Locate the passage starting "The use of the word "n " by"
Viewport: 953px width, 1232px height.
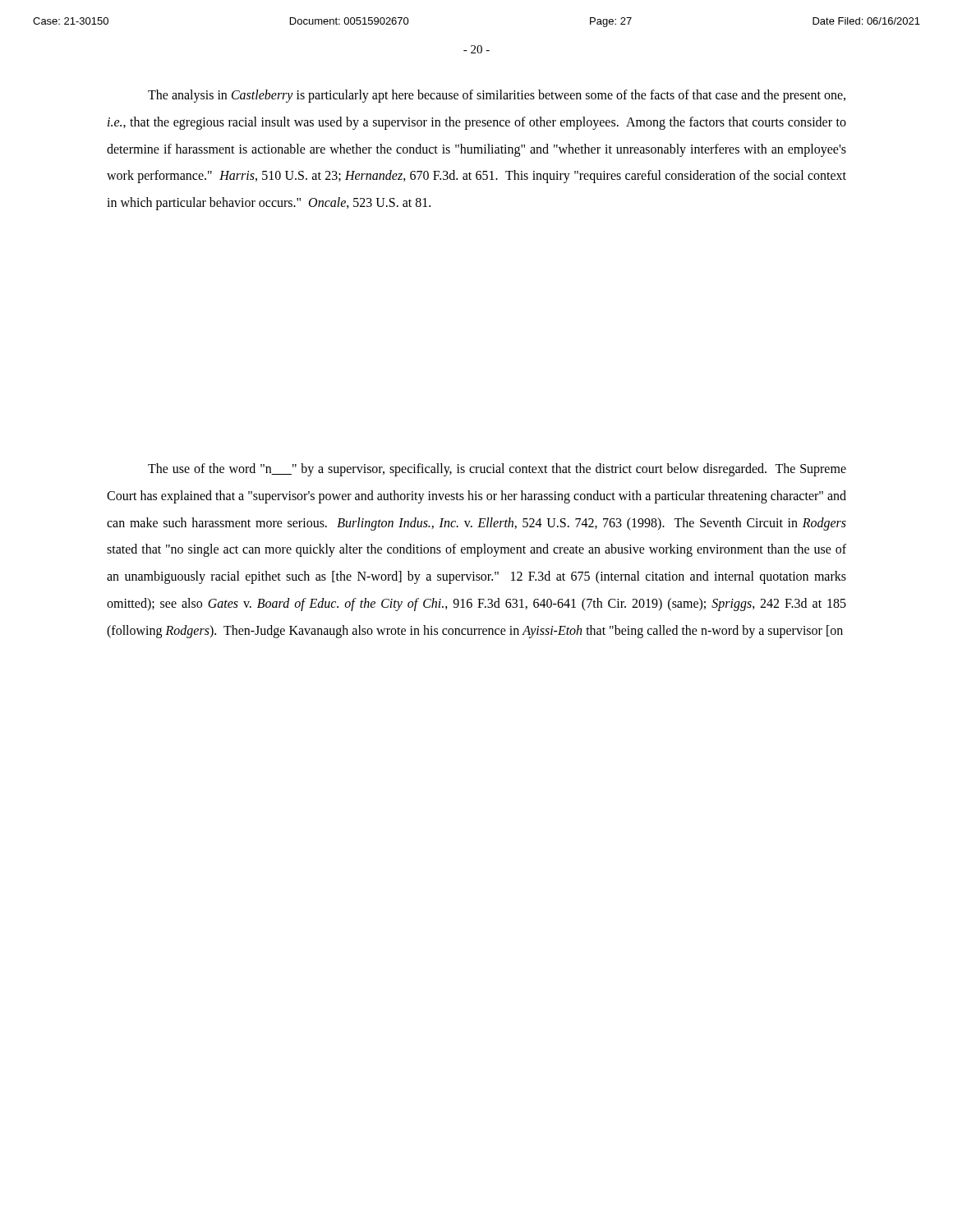coord(476,549)
